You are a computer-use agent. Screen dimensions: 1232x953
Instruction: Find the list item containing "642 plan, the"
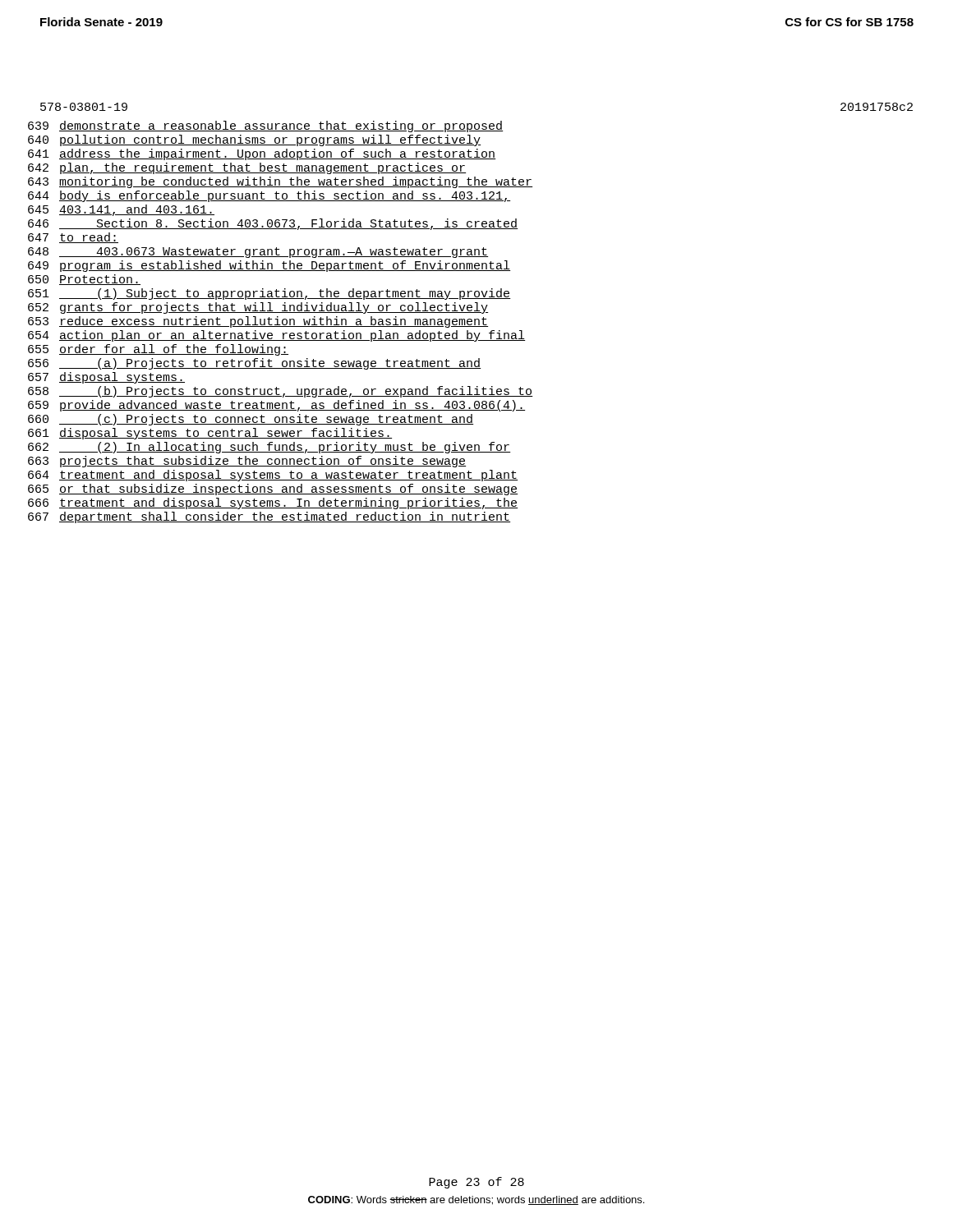476,169
